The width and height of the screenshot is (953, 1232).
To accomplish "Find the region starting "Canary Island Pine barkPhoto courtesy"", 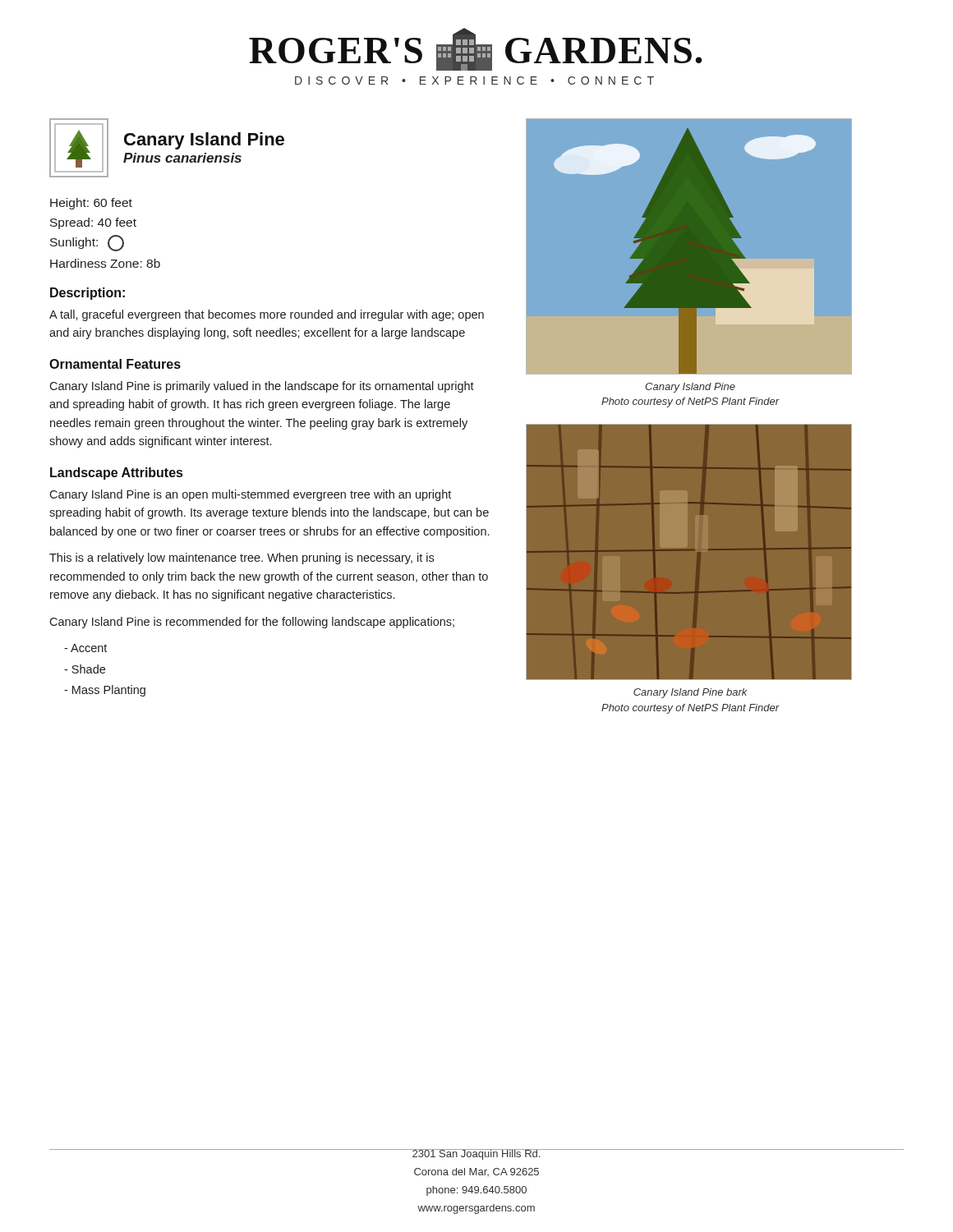I will [x=690, y=700].
